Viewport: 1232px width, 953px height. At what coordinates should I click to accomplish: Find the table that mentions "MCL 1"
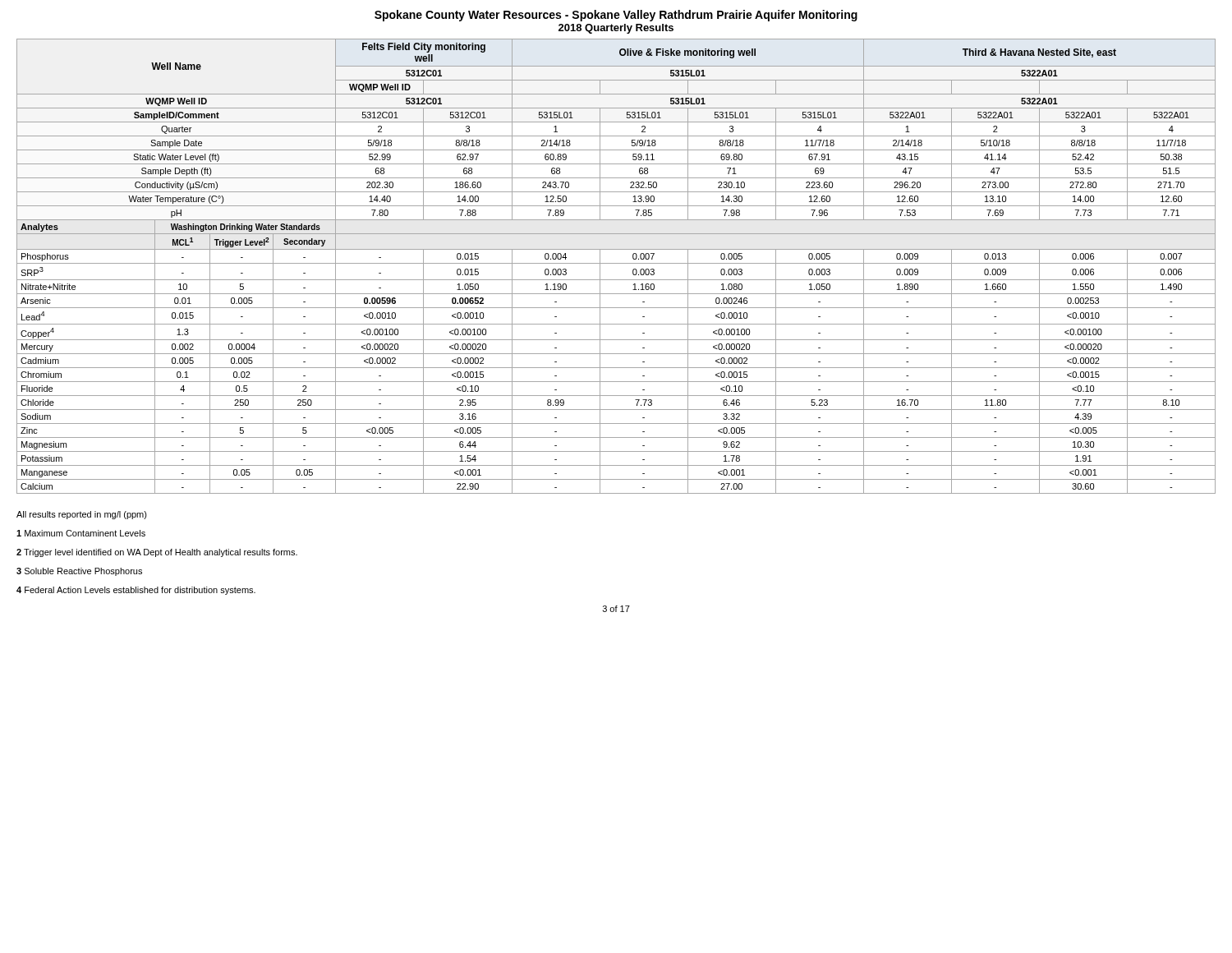pyautogui.click(x=616, y=270)
